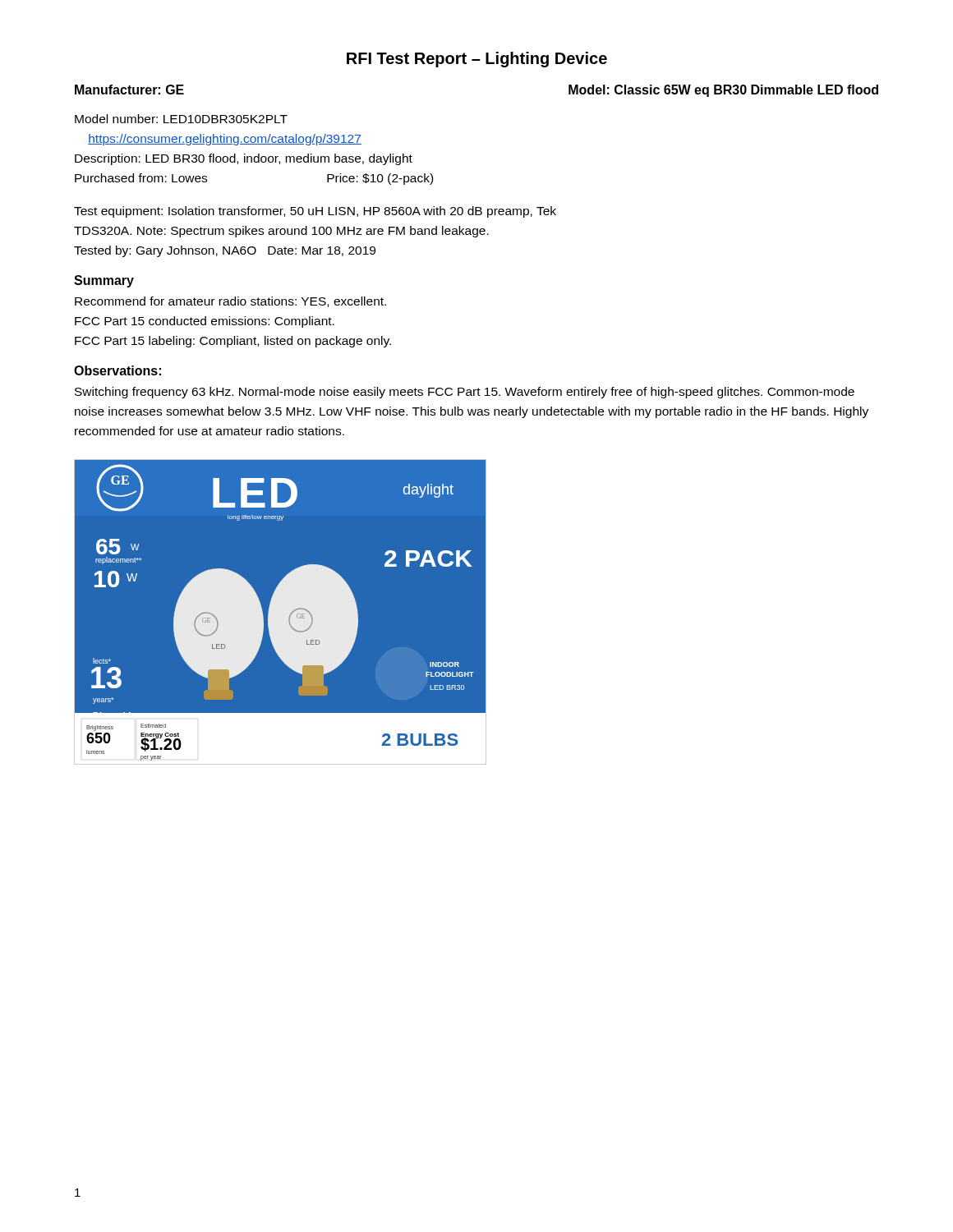This screenshot has height=1232, width=953.
Task: Find the photo
Action: (280, 612)
